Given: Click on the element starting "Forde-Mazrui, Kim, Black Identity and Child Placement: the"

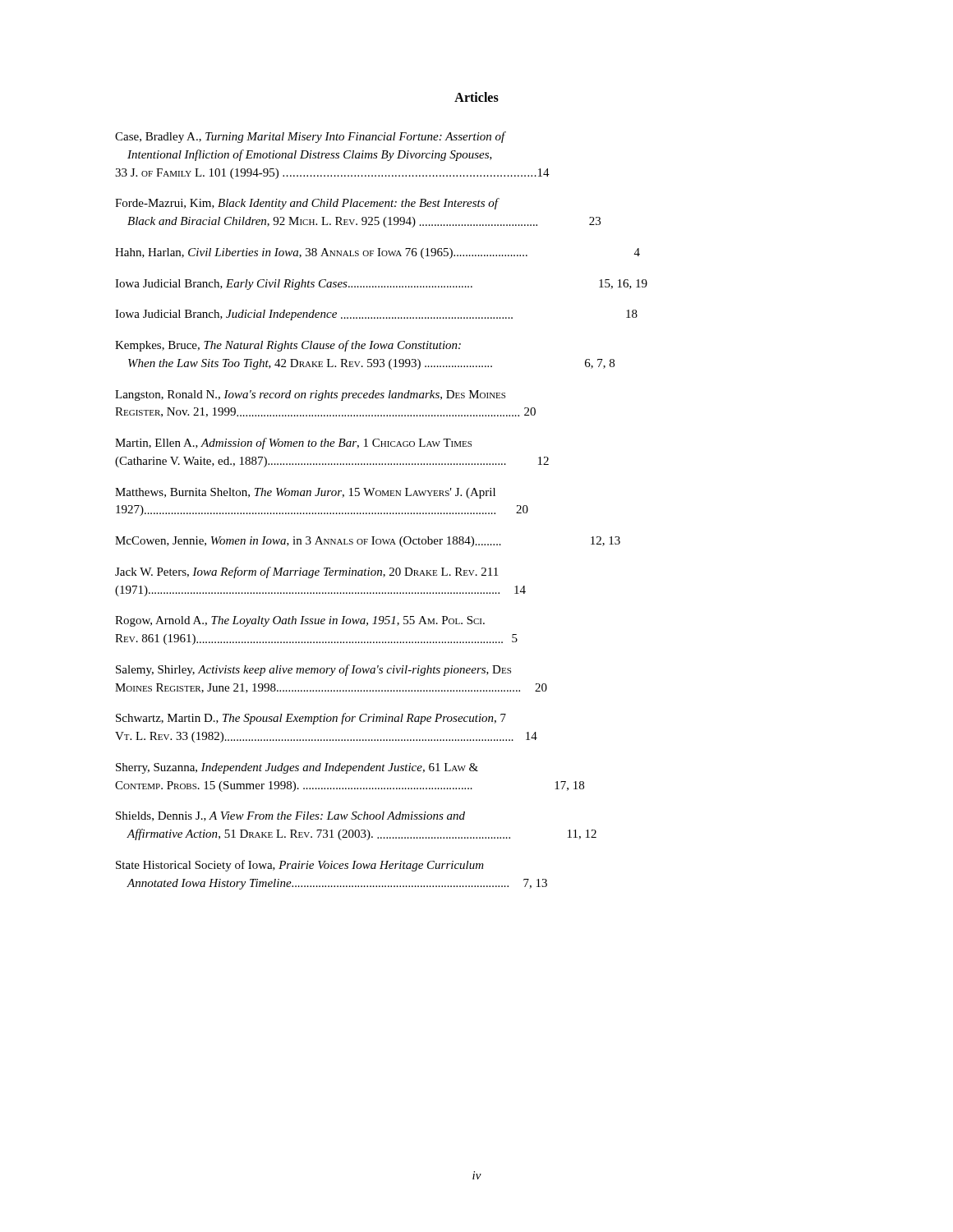Looking at the screenshot, I should [x=358, y=214].
